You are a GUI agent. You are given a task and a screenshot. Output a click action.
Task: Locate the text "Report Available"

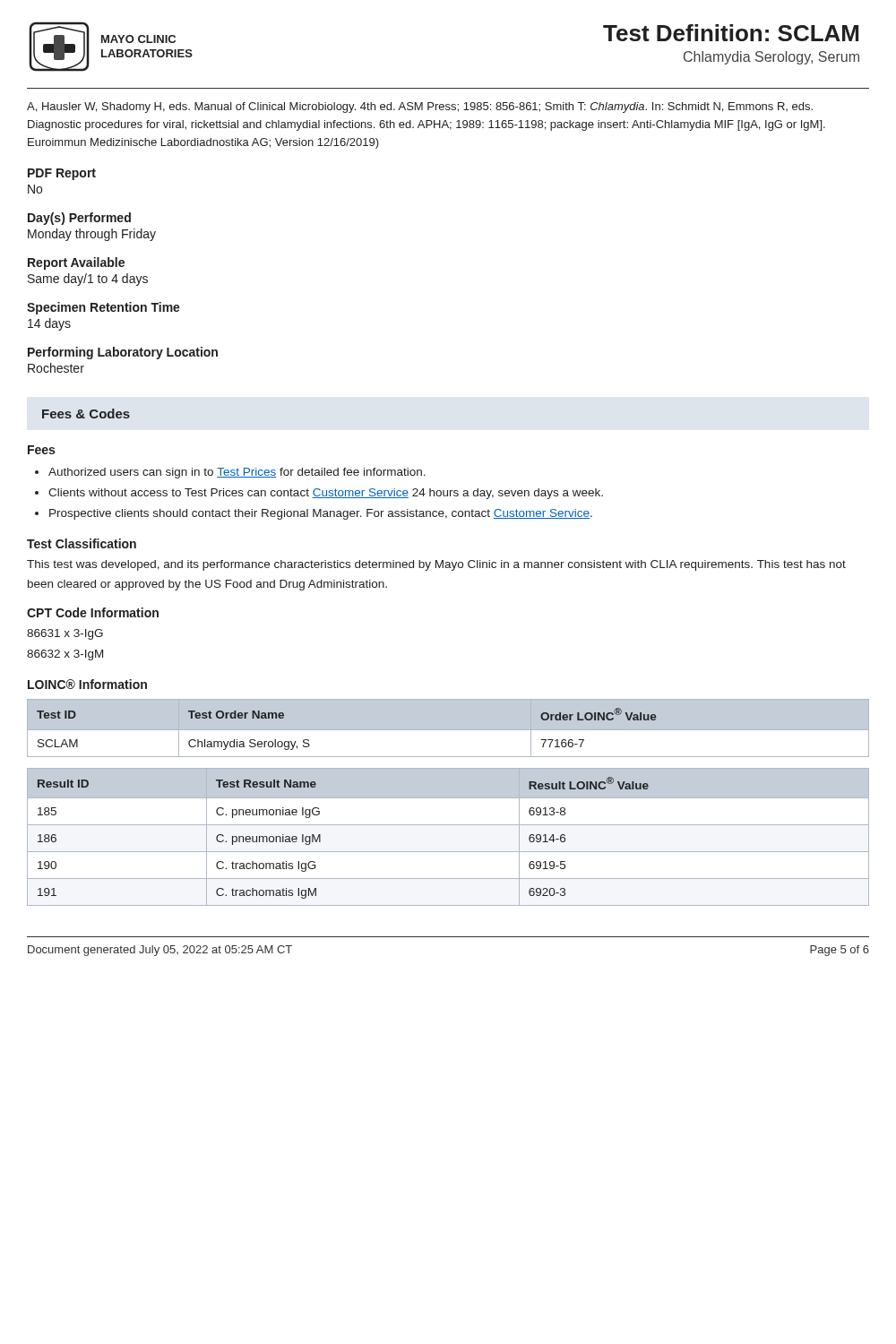(76, 263)
